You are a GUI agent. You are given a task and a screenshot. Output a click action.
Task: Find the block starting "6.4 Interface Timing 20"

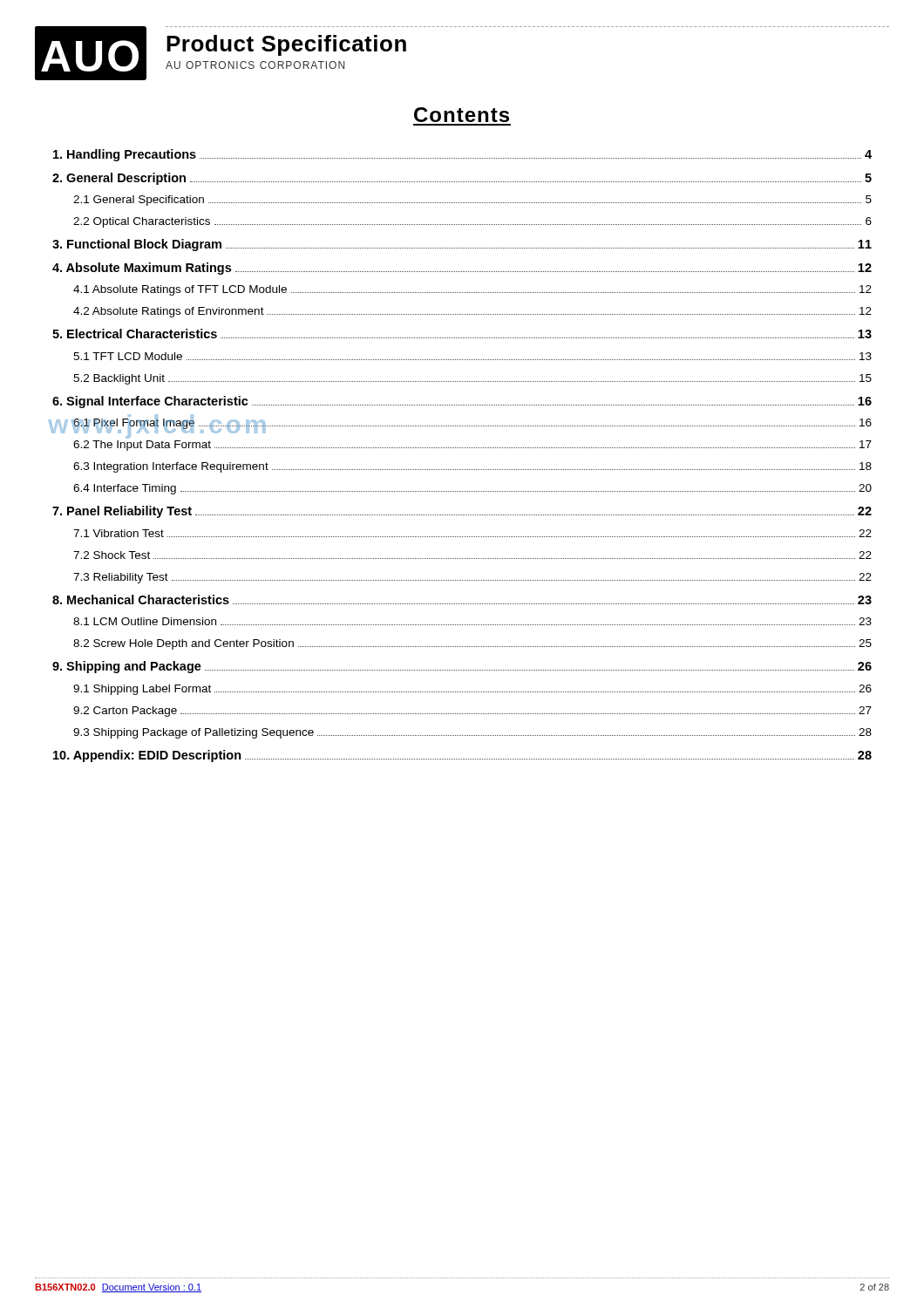(x=472, y=489)
